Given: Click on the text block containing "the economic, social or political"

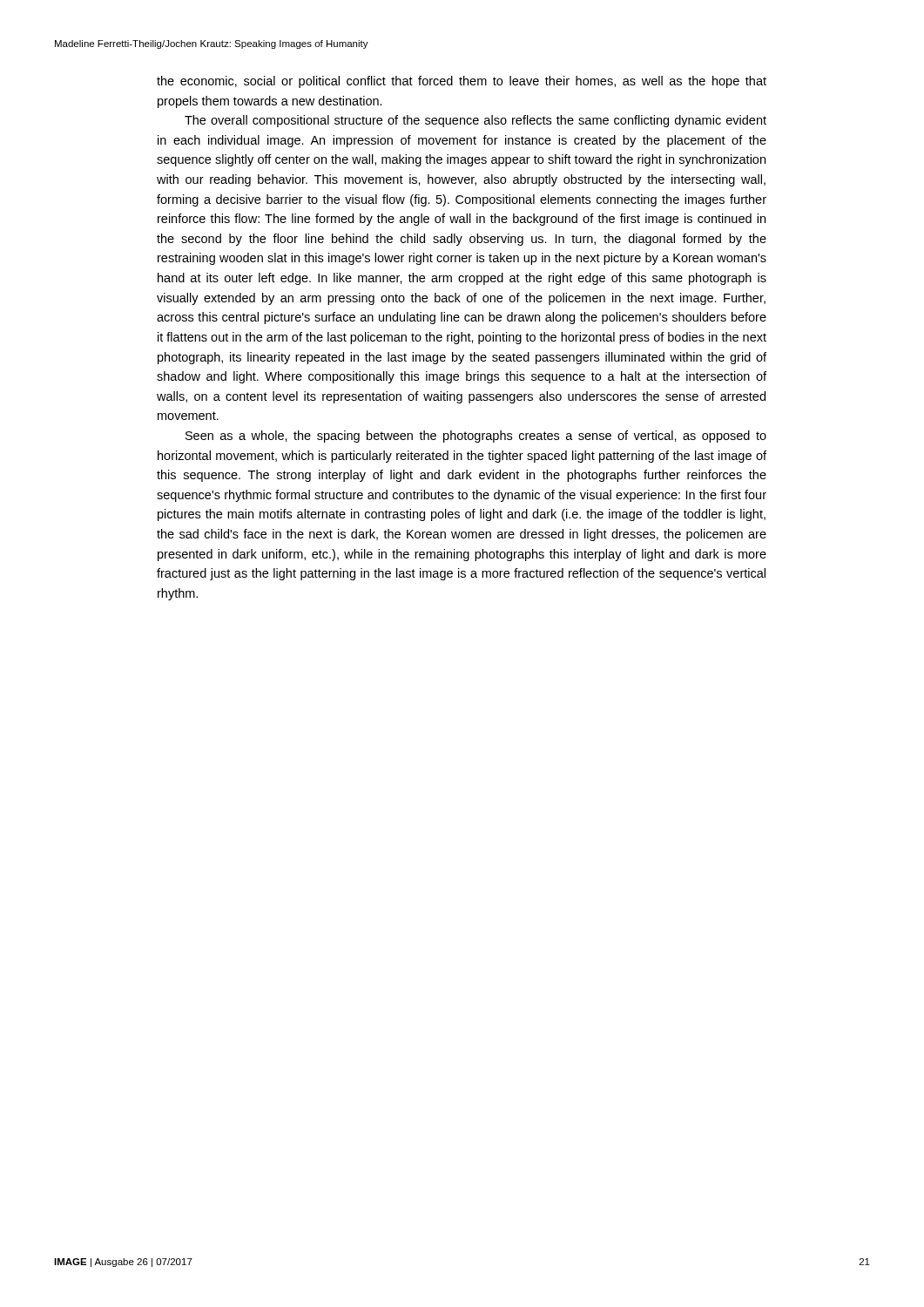Looking at the screenshot, I should click(x=462, y=337).
